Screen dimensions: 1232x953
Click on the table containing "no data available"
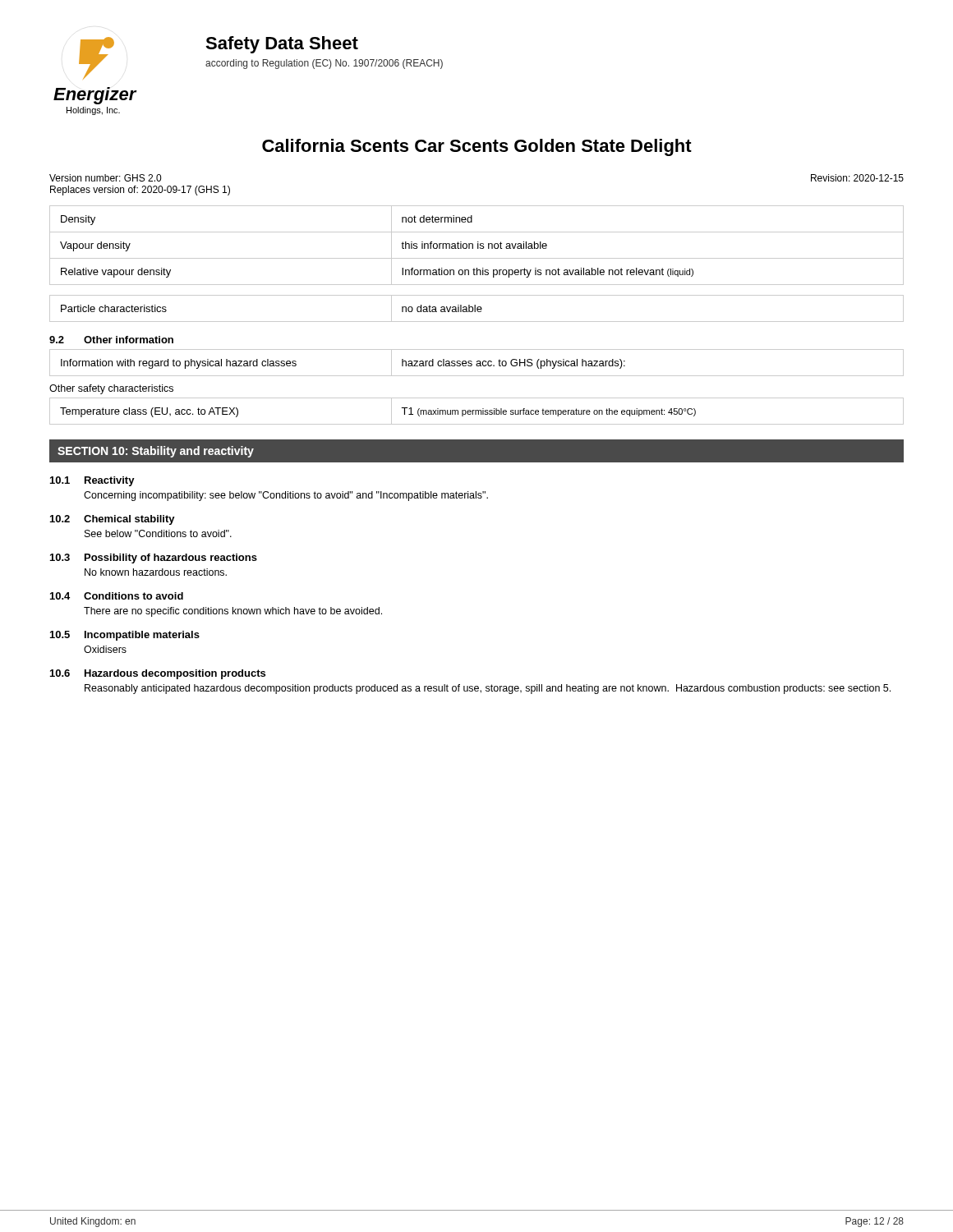coord(476,308)
